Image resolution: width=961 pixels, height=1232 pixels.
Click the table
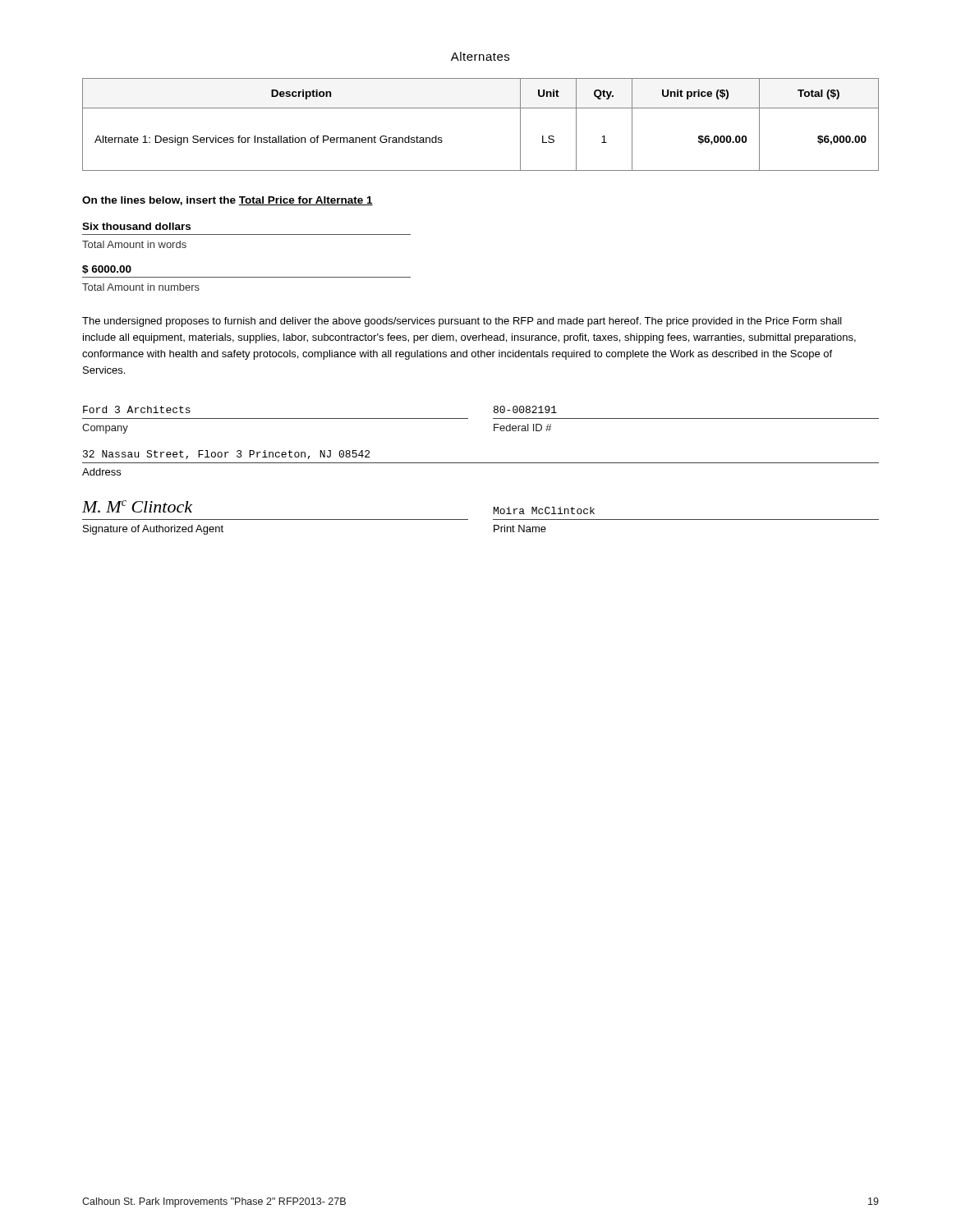(480, 124)
